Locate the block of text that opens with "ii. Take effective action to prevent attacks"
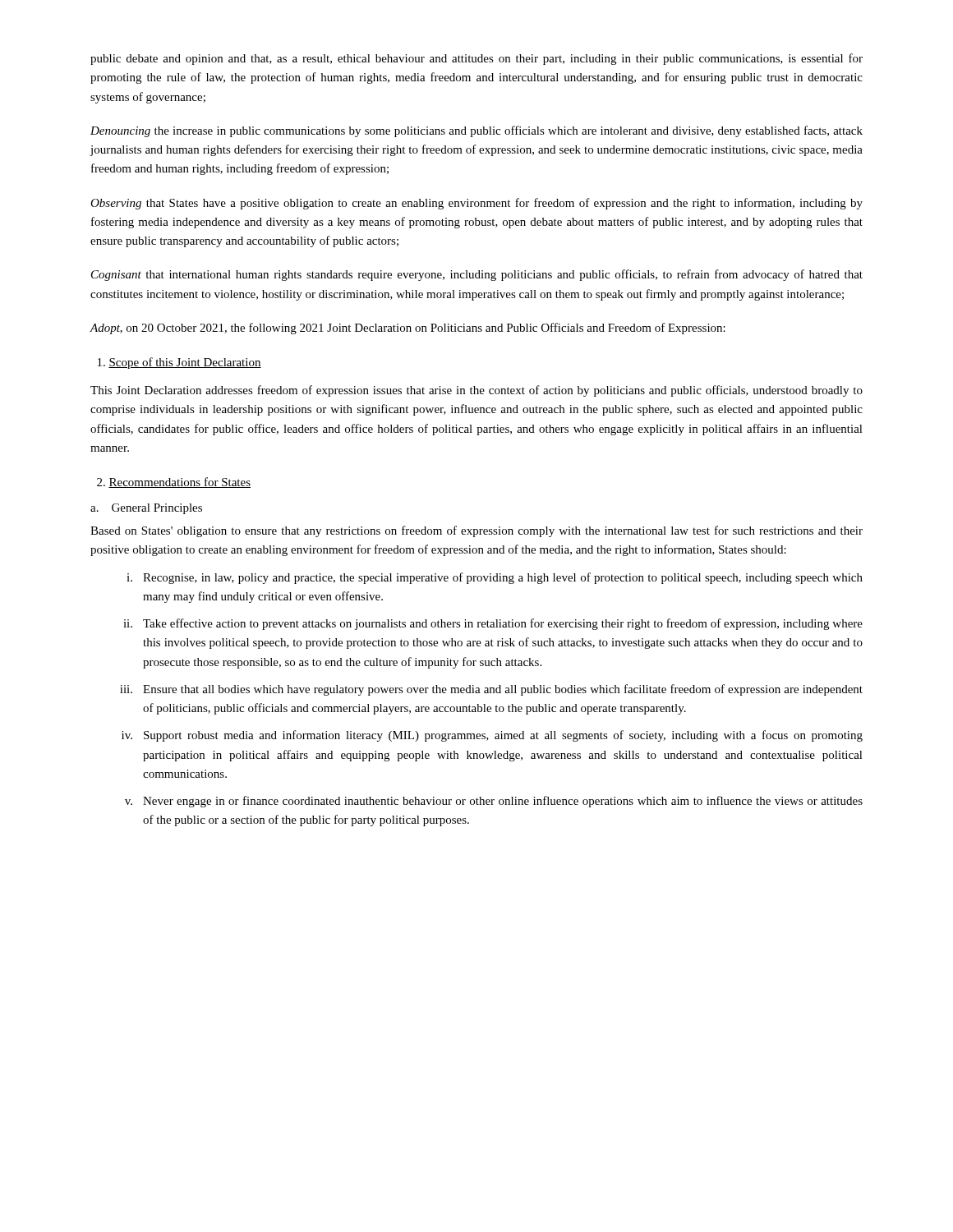The image size is (953, 1232). (x=476, y=643)
